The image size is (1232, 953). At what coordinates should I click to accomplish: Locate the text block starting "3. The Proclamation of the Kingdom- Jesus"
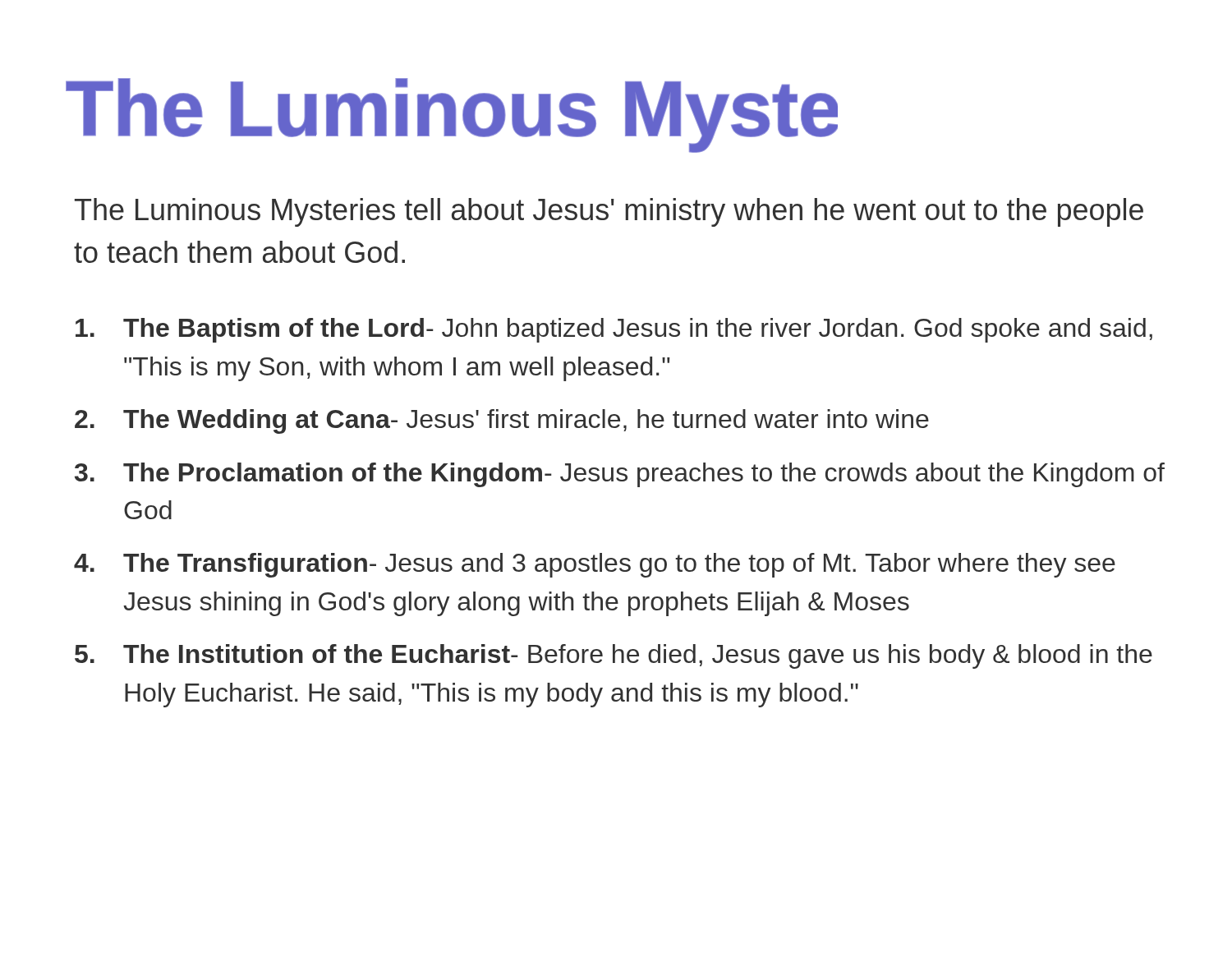[x=620, y=491]
